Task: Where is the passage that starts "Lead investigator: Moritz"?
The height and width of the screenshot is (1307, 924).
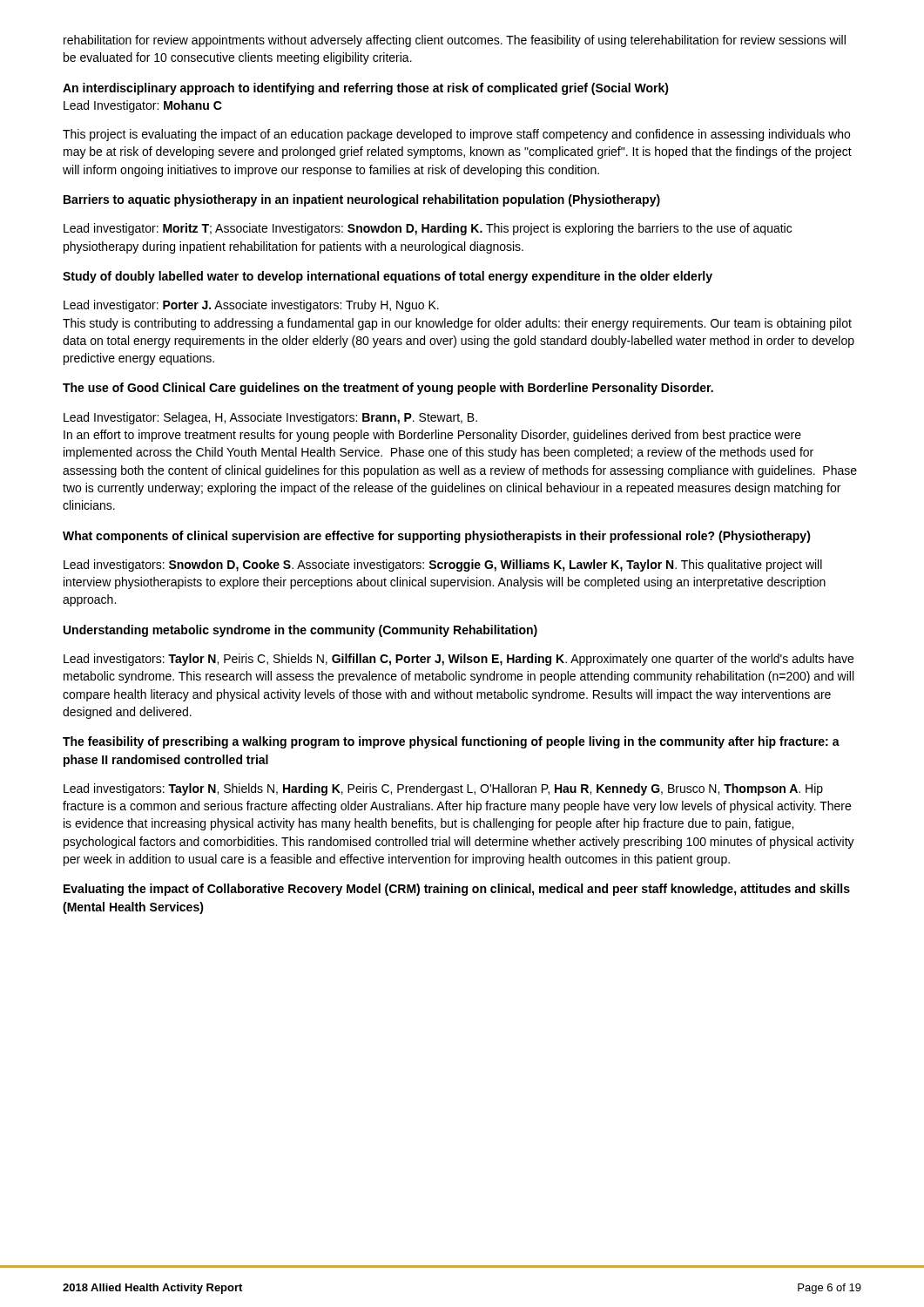Action: click(x=462, y=238)
